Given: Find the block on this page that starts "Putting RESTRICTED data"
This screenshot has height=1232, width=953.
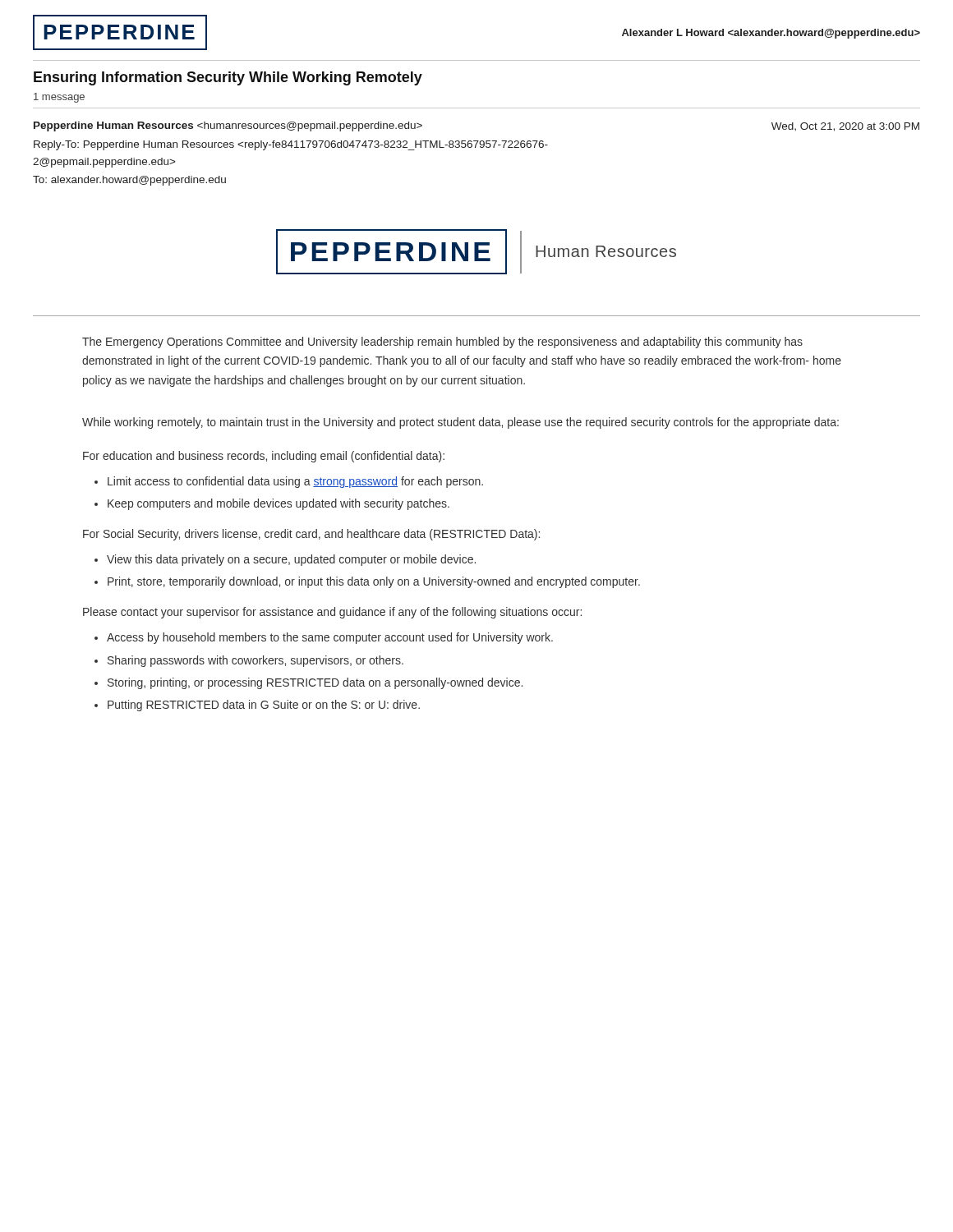Looking at the screenshot, I should point(264,704).
